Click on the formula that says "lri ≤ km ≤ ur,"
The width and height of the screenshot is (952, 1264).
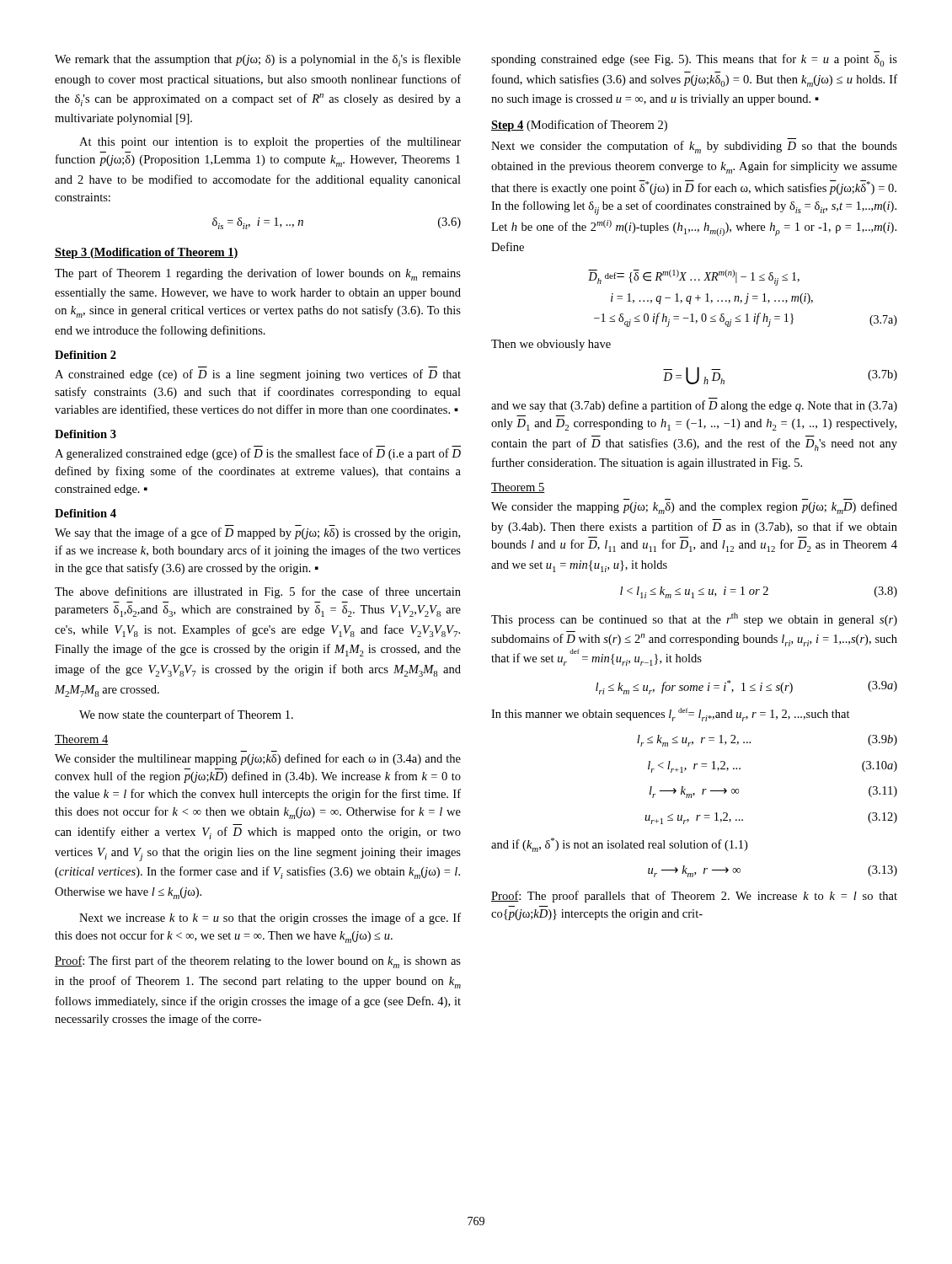pyautogui.click(x=746, y=686)
